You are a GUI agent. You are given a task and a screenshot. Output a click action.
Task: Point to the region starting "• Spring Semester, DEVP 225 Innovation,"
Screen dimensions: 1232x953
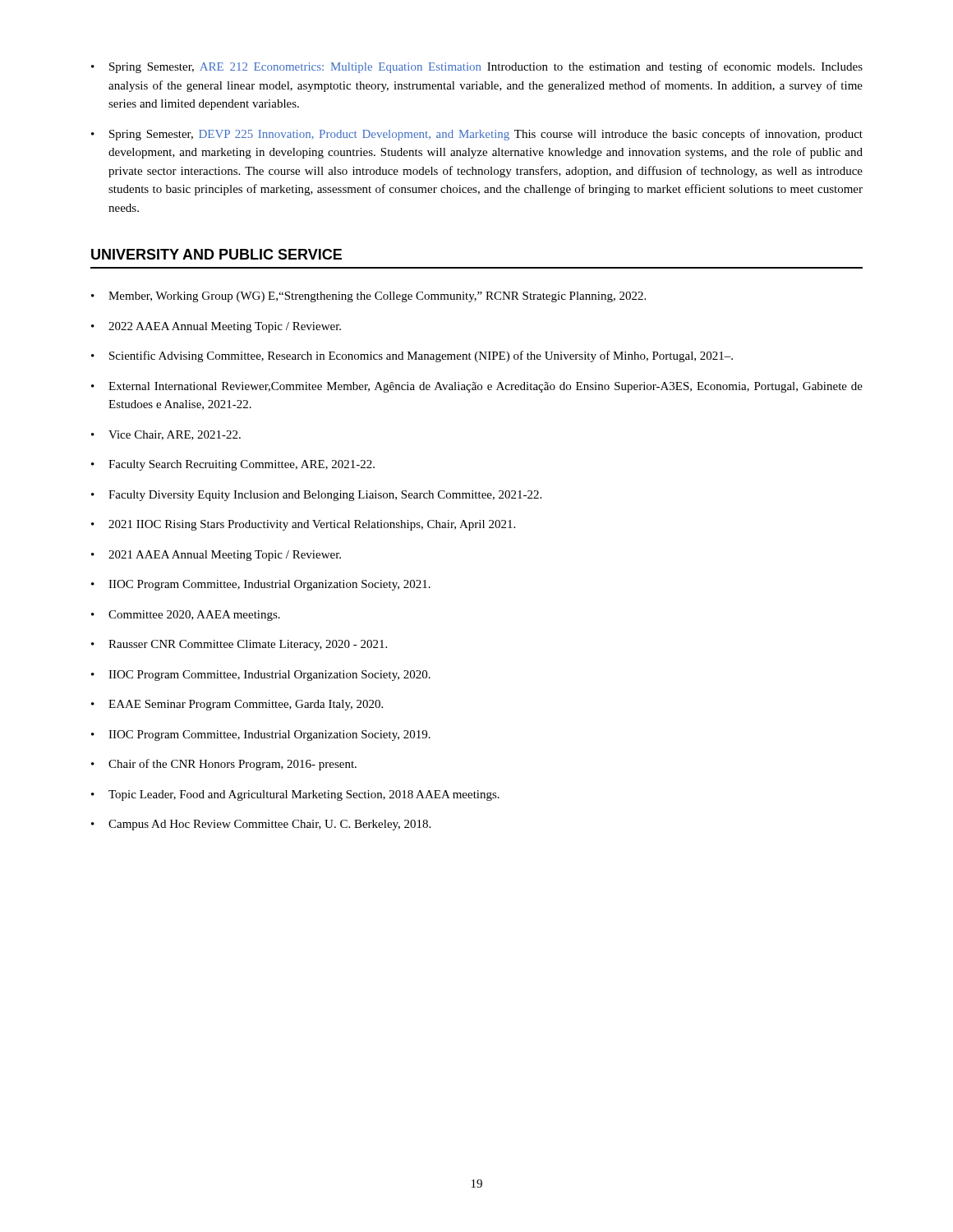(476, 171)
